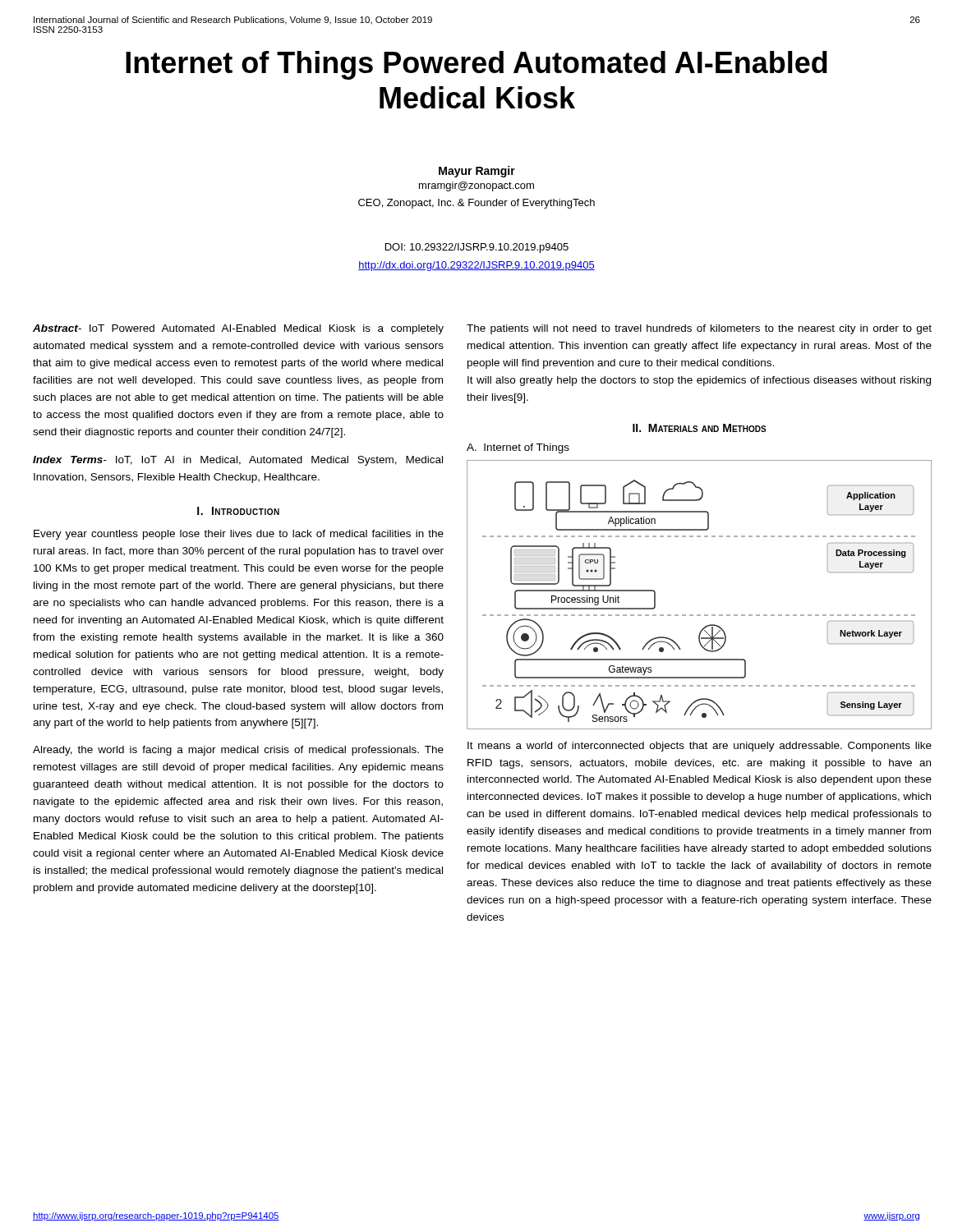Locate the element starting "Index Terms- IoT, IoT AI in Medical,"
The width and height of the screenshot is (953, 1232).
pos(238,468)
